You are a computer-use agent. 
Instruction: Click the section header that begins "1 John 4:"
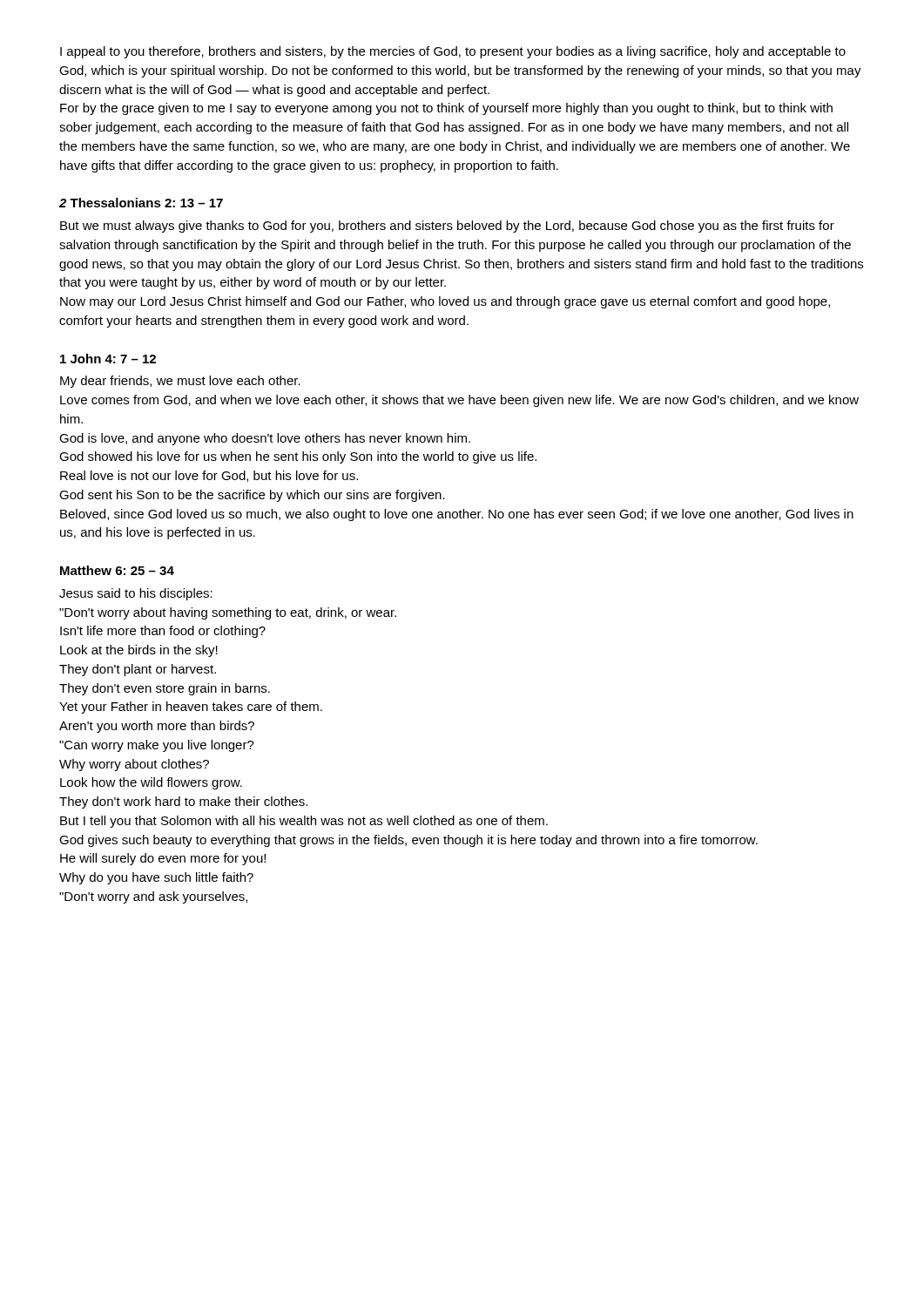(108, 358)
